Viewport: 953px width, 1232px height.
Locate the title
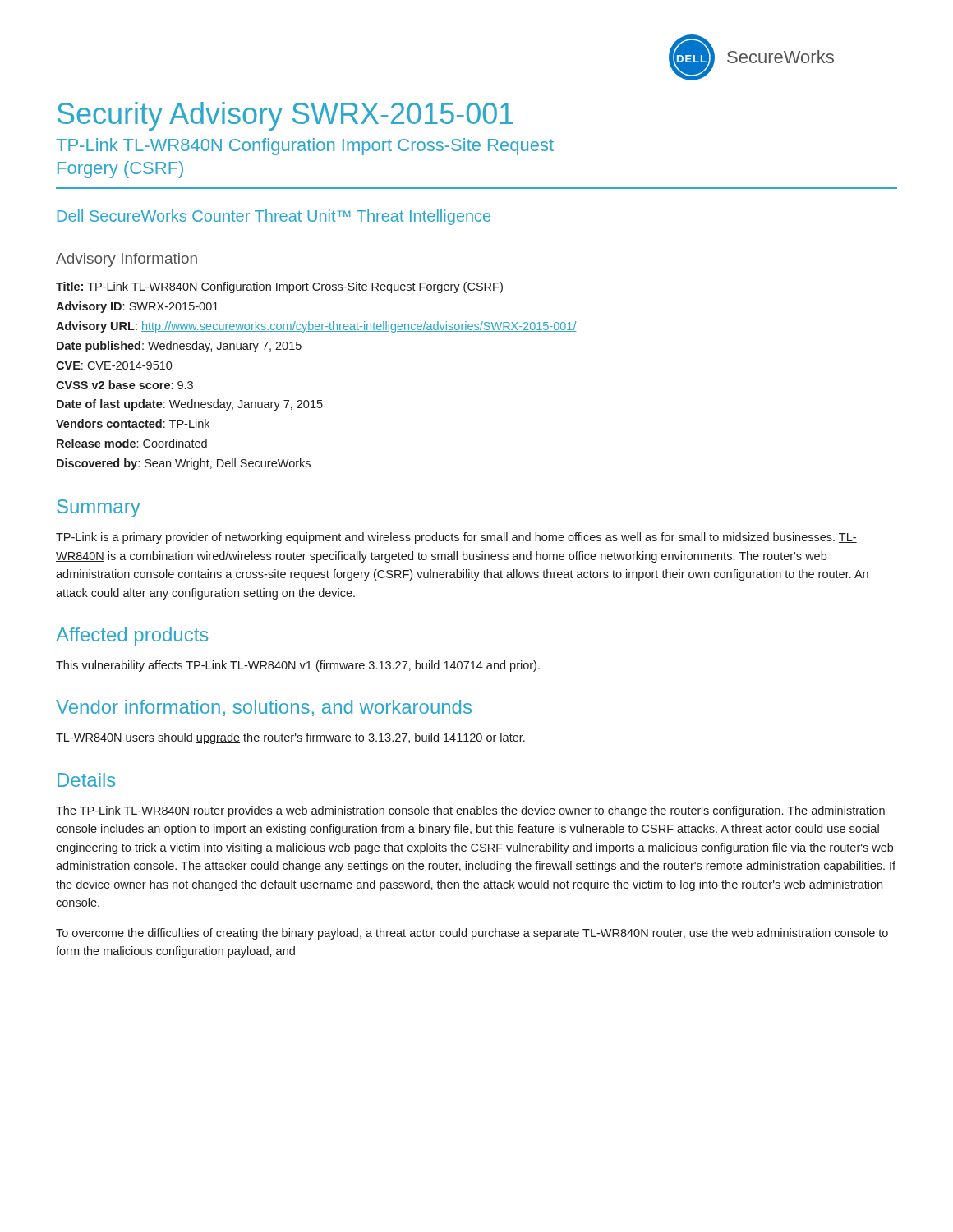(x=476, y=138)
